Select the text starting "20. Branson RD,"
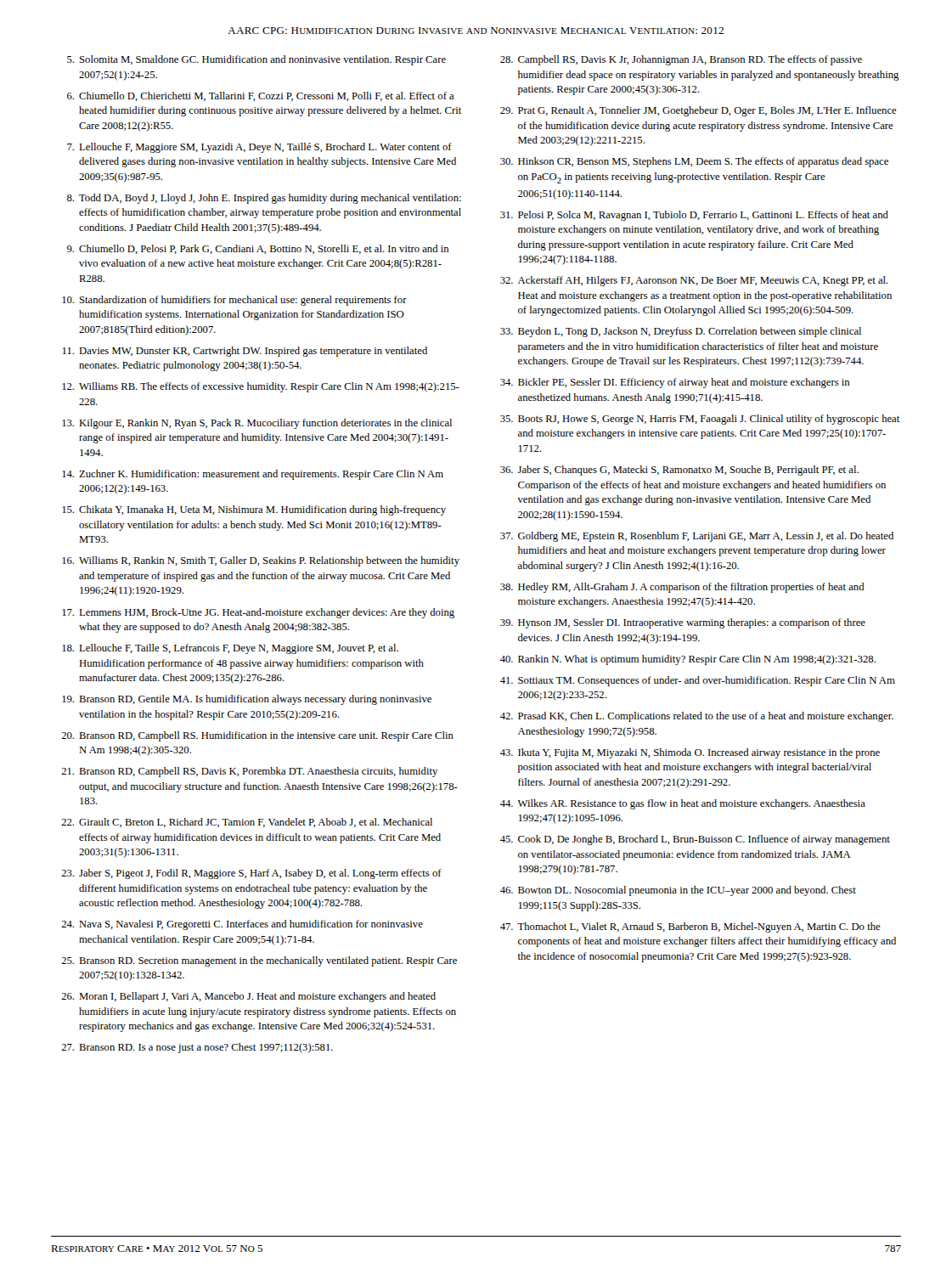This screenshot has width=952, height=1274. pos(257,743)
